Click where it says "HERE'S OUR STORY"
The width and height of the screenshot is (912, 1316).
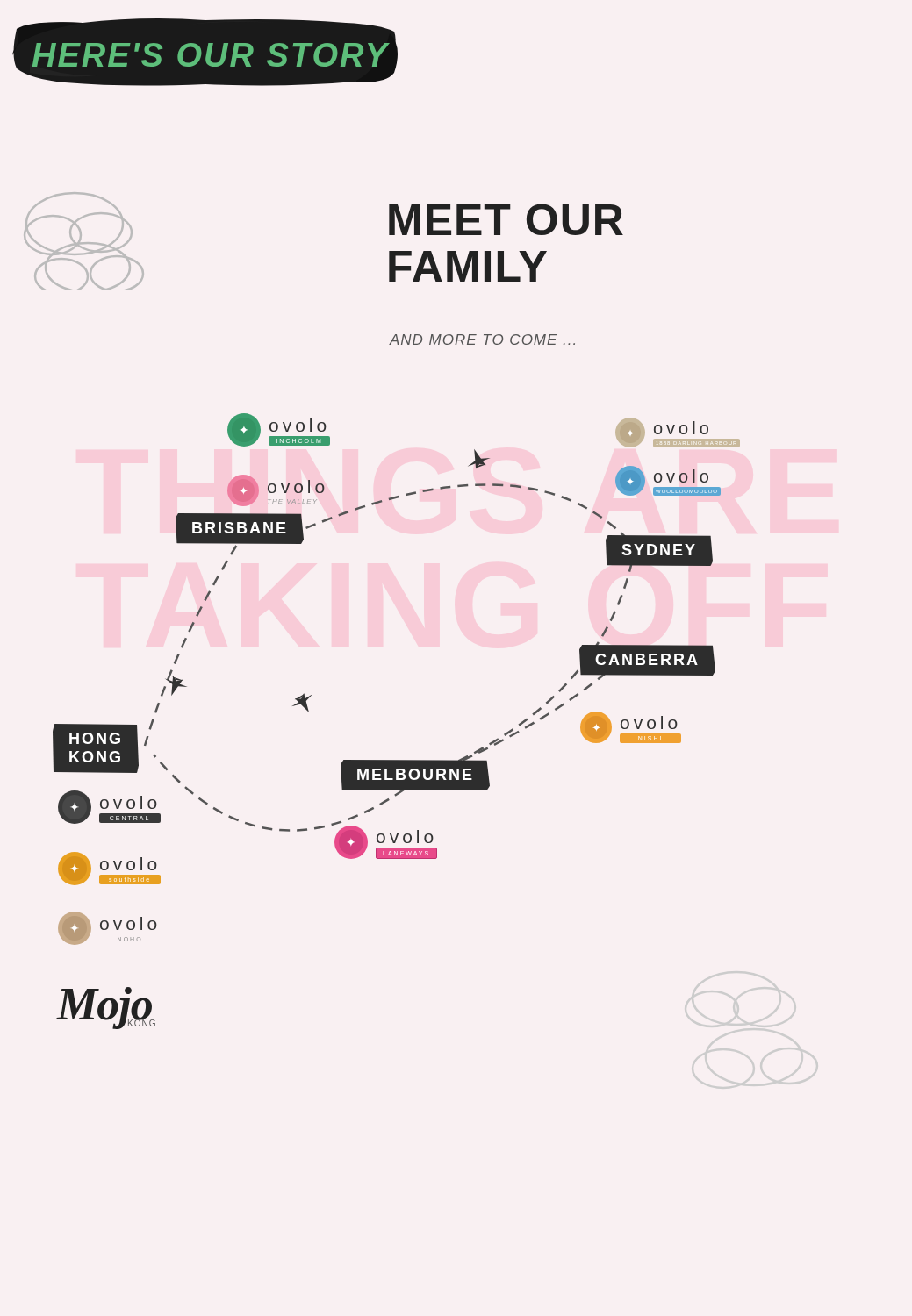click(x=205, y=60)
